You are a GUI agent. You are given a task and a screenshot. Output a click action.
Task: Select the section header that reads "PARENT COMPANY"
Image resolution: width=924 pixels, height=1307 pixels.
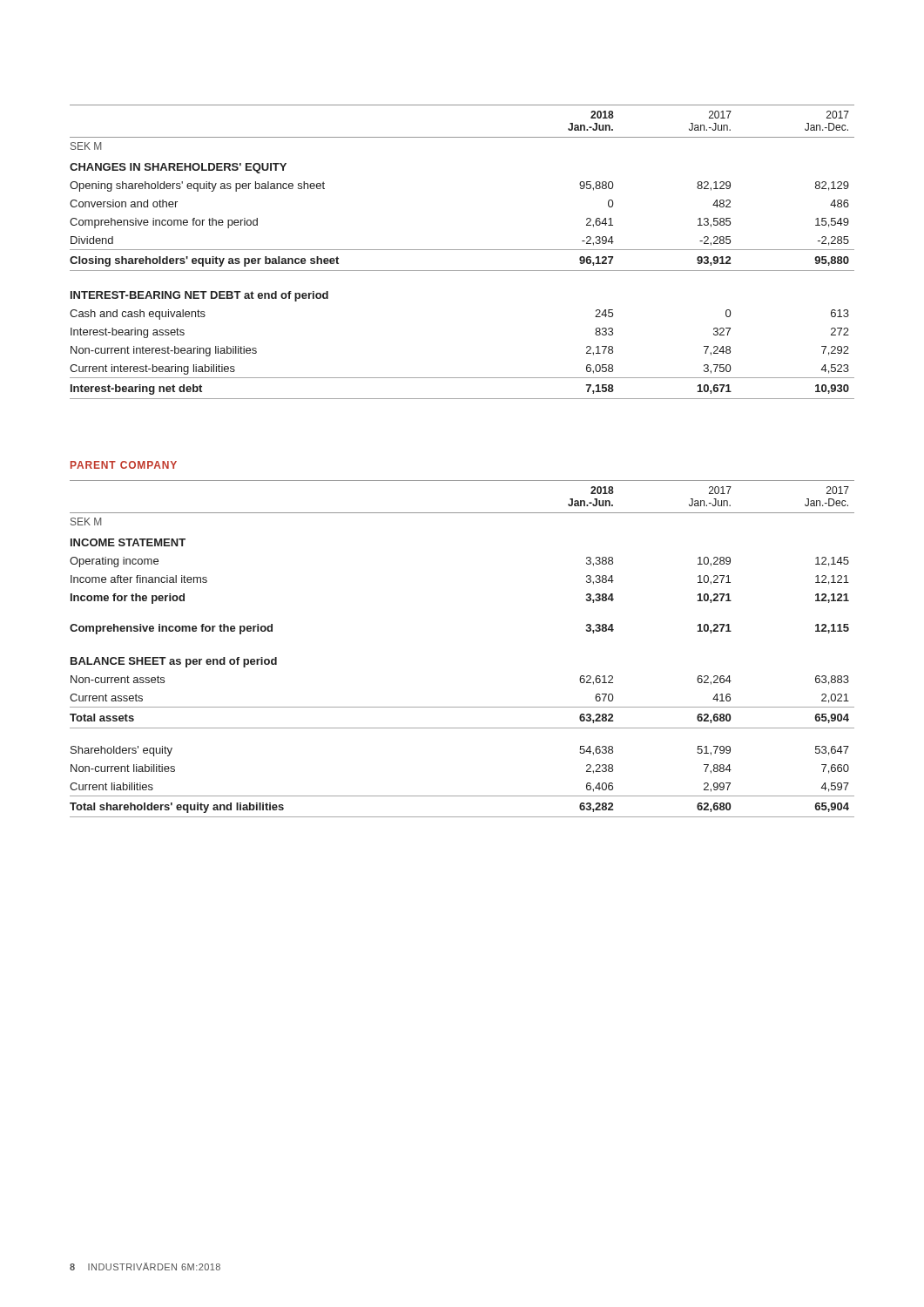click(124, 465)
